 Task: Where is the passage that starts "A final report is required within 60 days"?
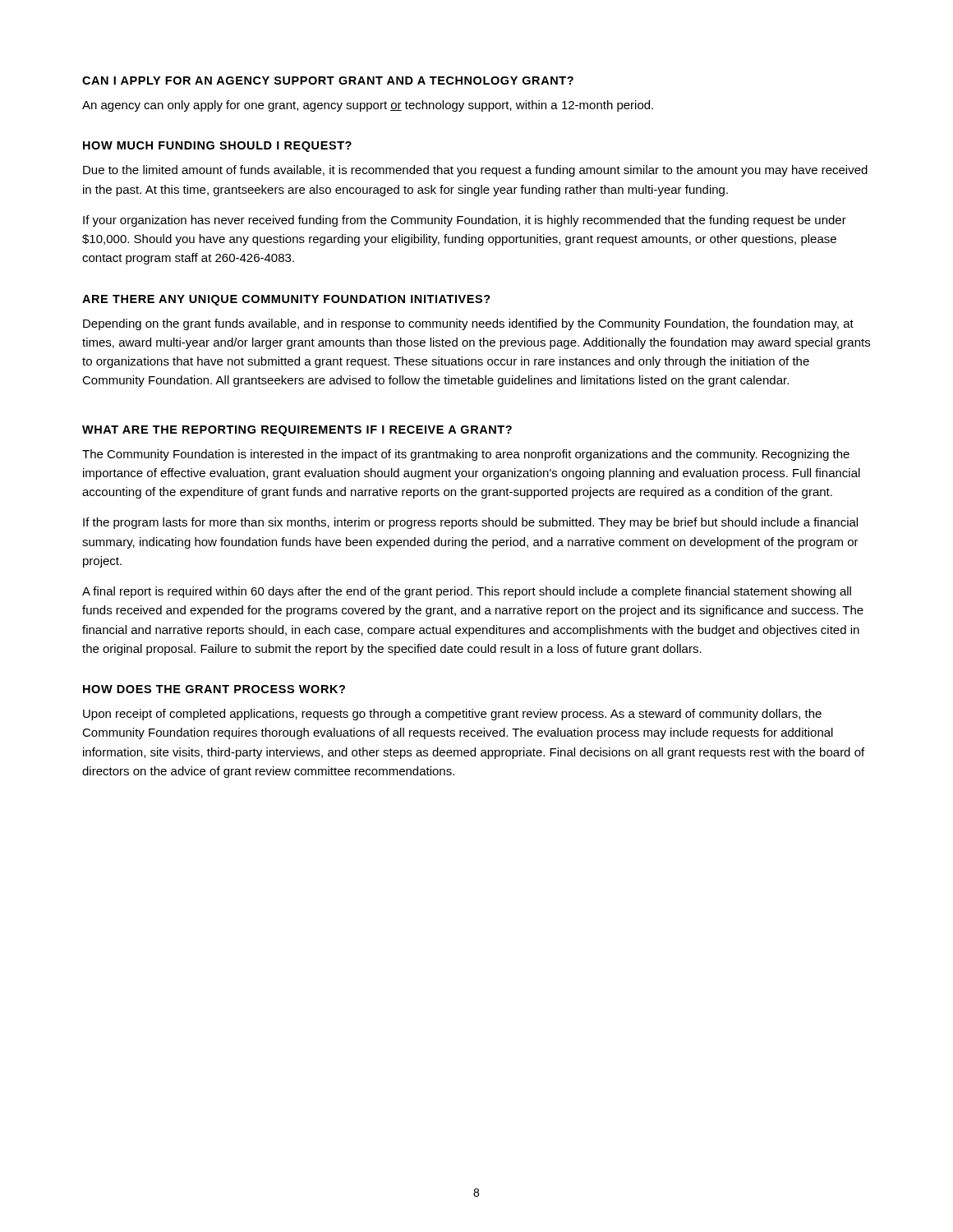pos(473,620)
